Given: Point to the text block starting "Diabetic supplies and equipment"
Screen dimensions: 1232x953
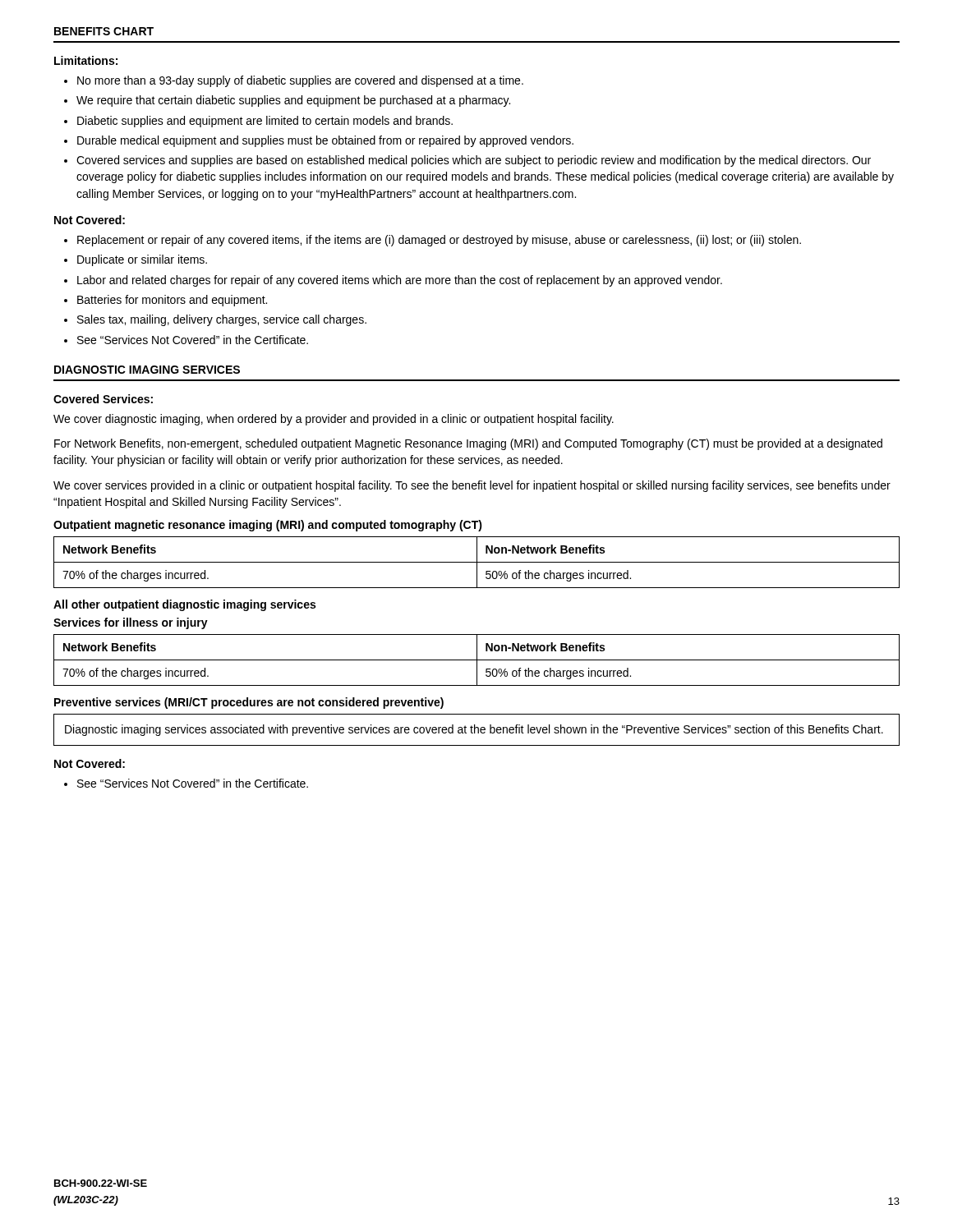Looking at the screenshot, I should click(265, 120).
